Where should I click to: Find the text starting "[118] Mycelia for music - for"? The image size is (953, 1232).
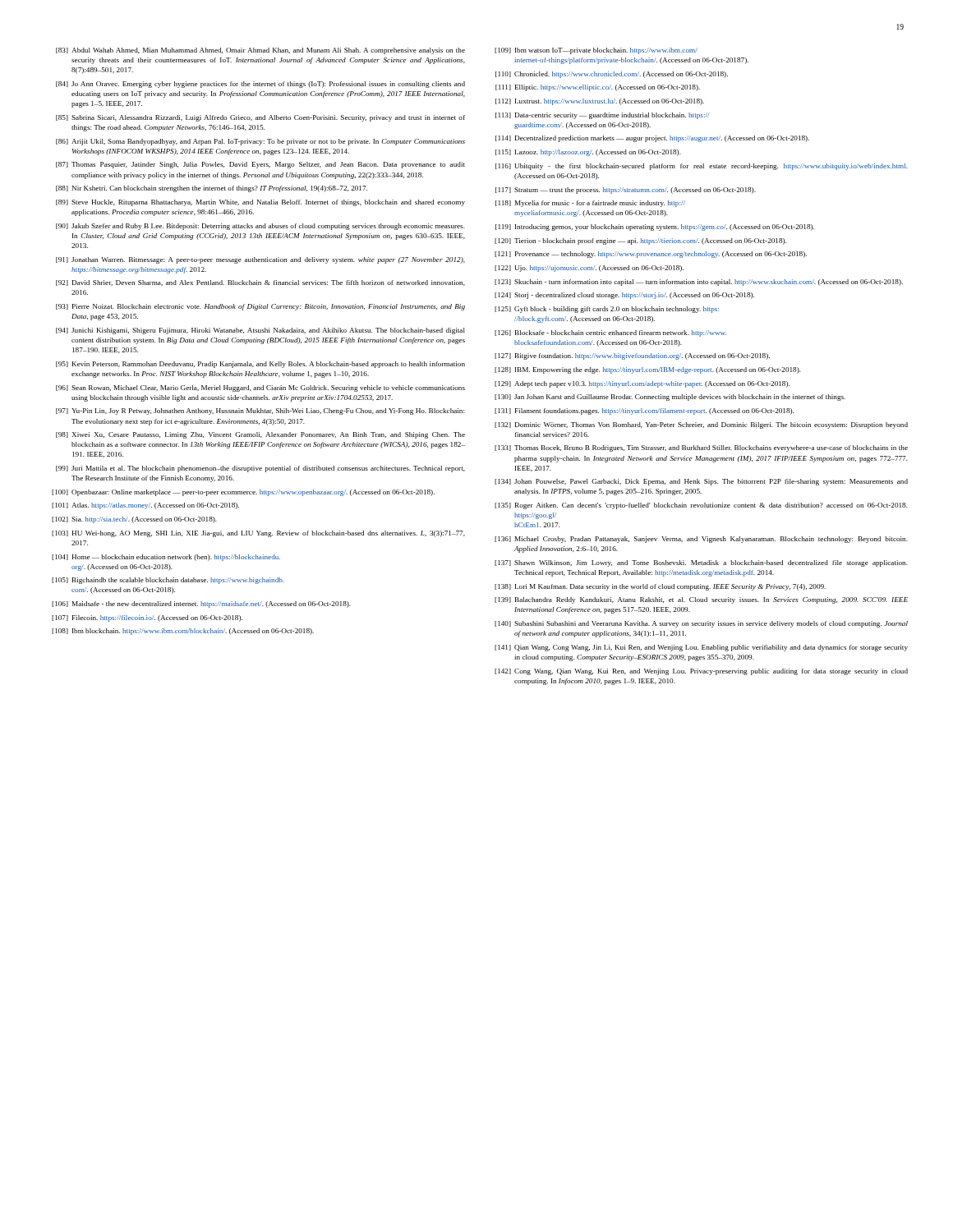(x=590, y=204)
